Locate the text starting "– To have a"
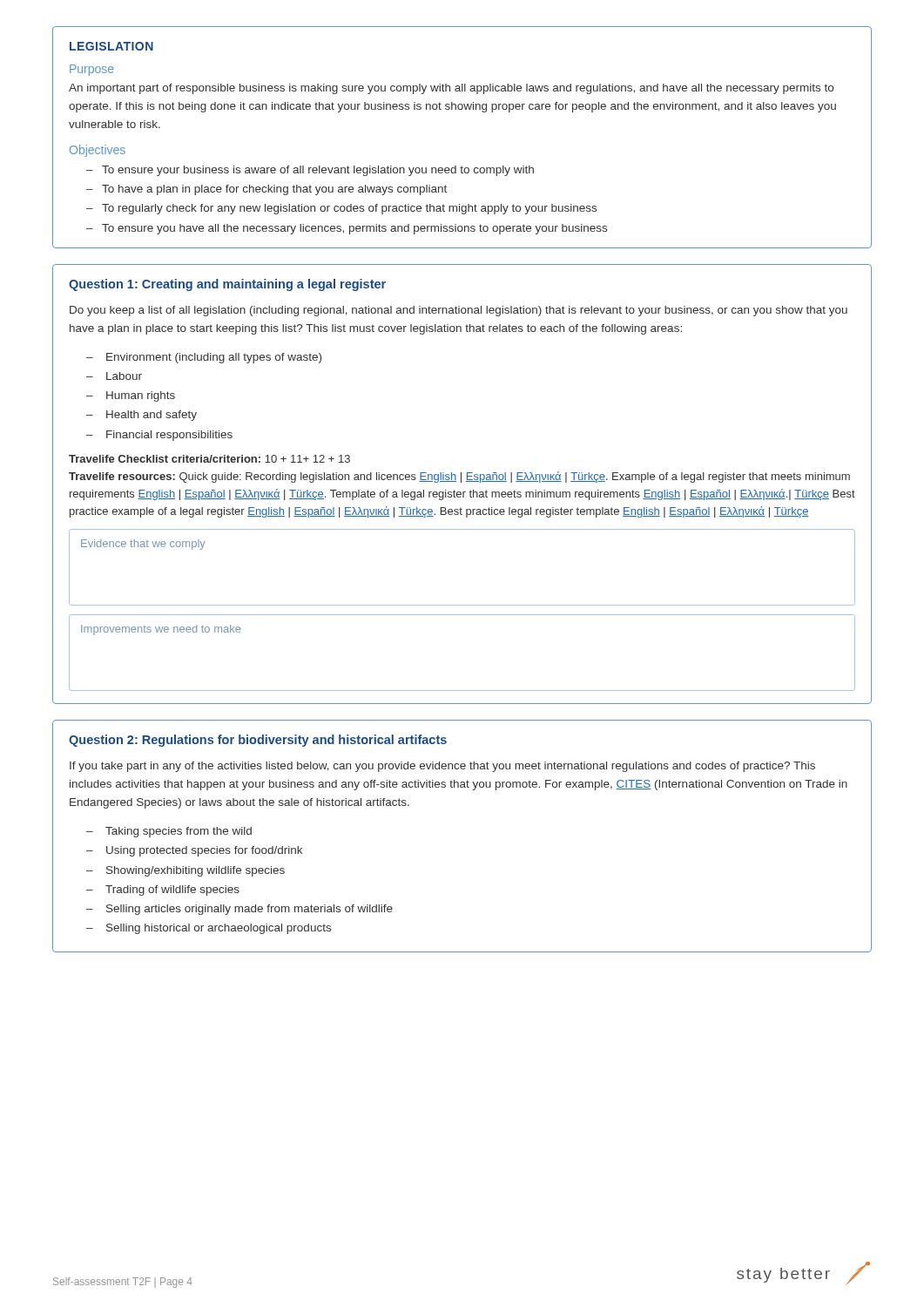 pos(267,189)
